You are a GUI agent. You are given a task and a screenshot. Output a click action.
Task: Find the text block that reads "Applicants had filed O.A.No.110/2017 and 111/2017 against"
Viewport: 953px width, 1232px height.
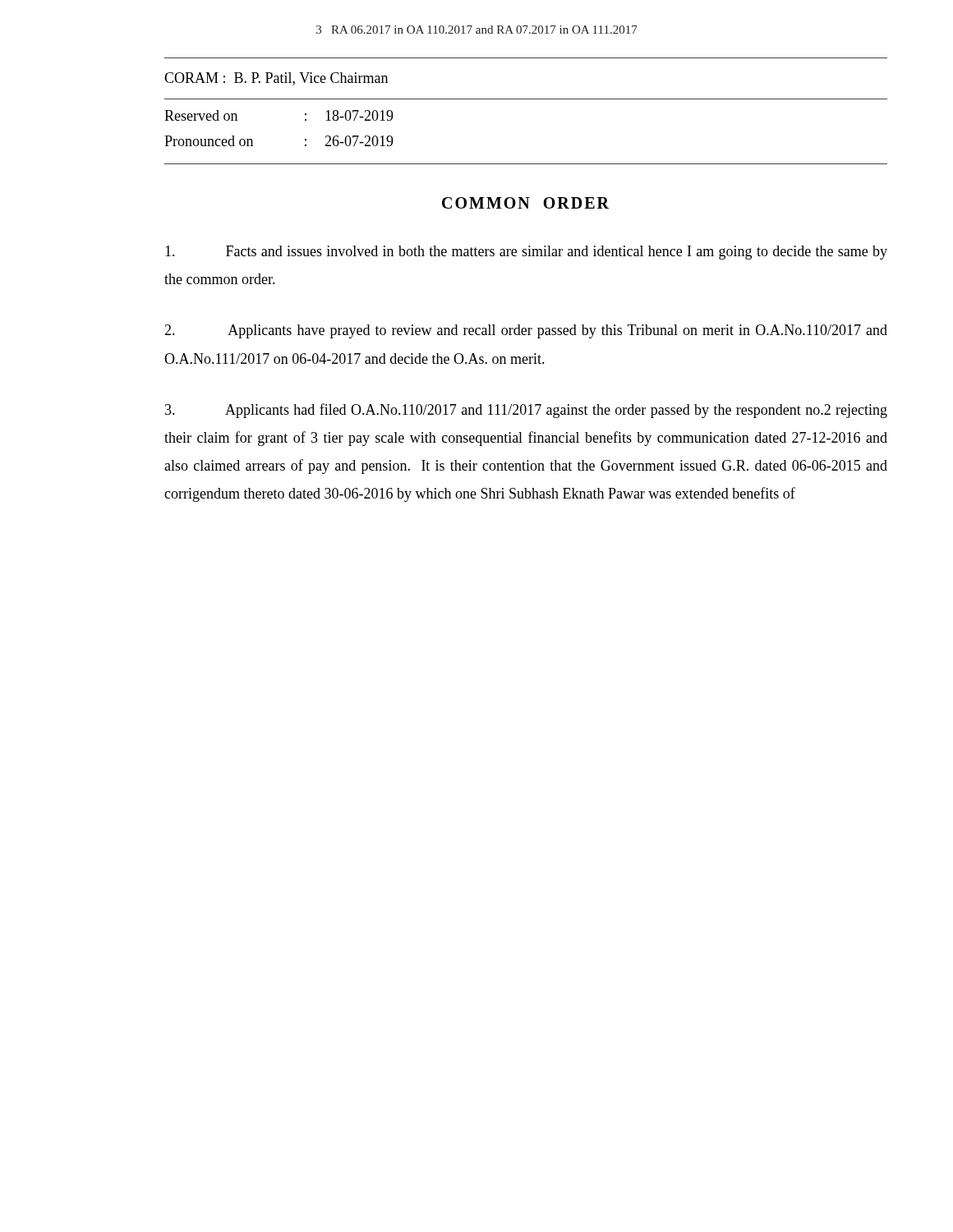pyautogui.click(x=526, y=449)
